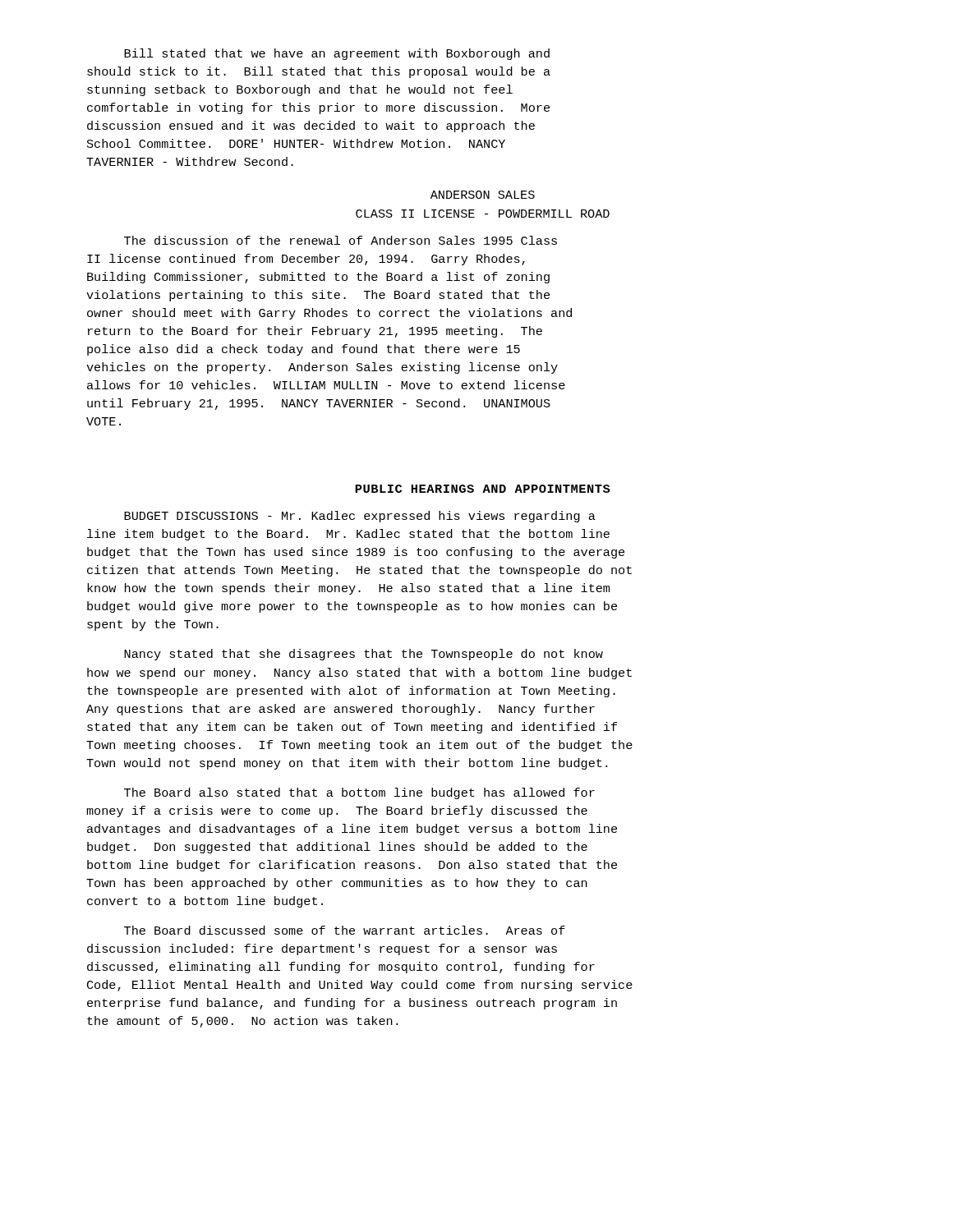Viewport: 953px width, 1232px height.
Task: Locate the section header containing "ANDERSON SALES CLASS II LICENSE - POWDERMILL ROAD"
Action: 483,205
